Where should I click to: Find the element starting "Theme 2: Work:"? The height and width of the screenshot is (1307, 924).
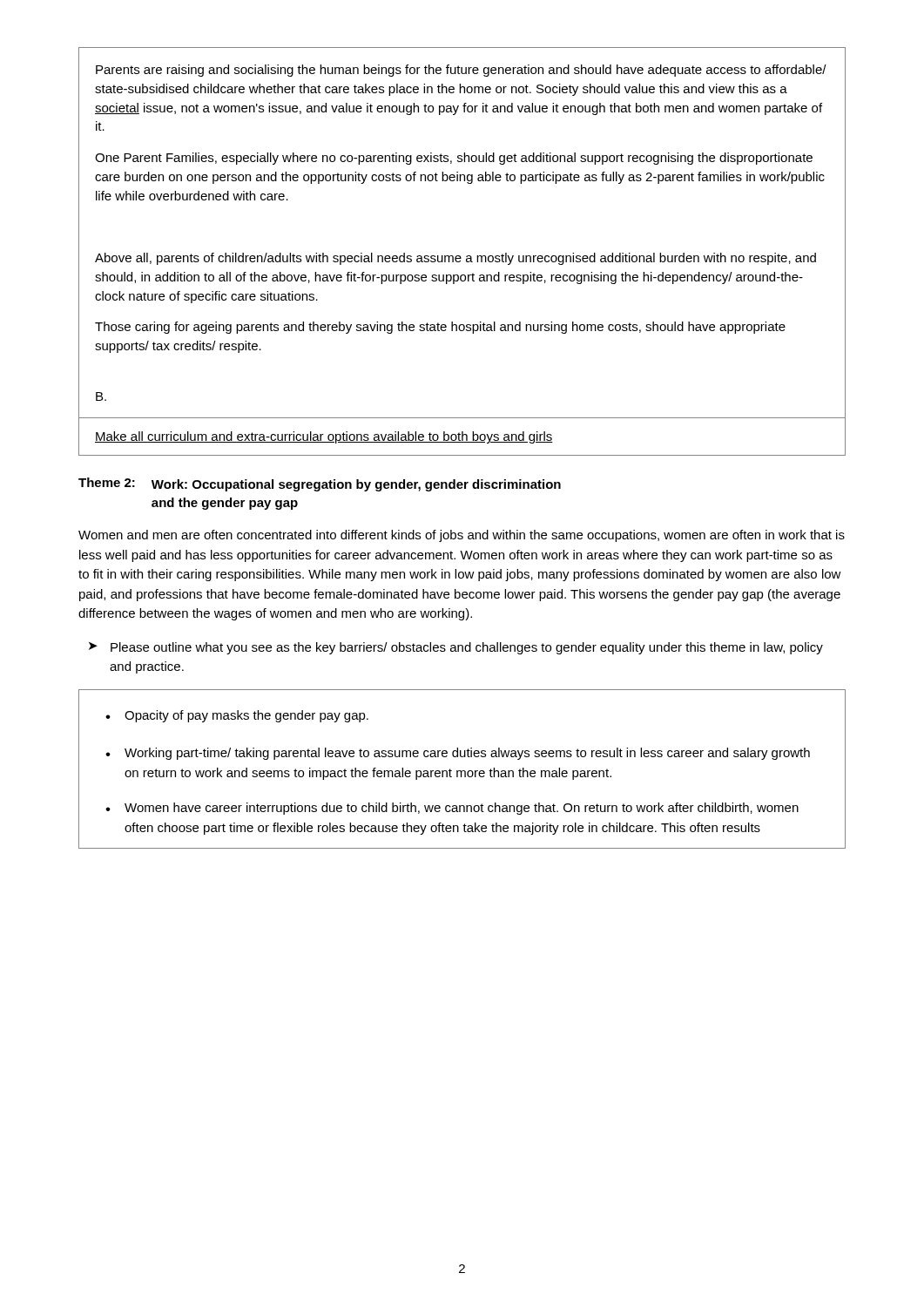[320, 493]
